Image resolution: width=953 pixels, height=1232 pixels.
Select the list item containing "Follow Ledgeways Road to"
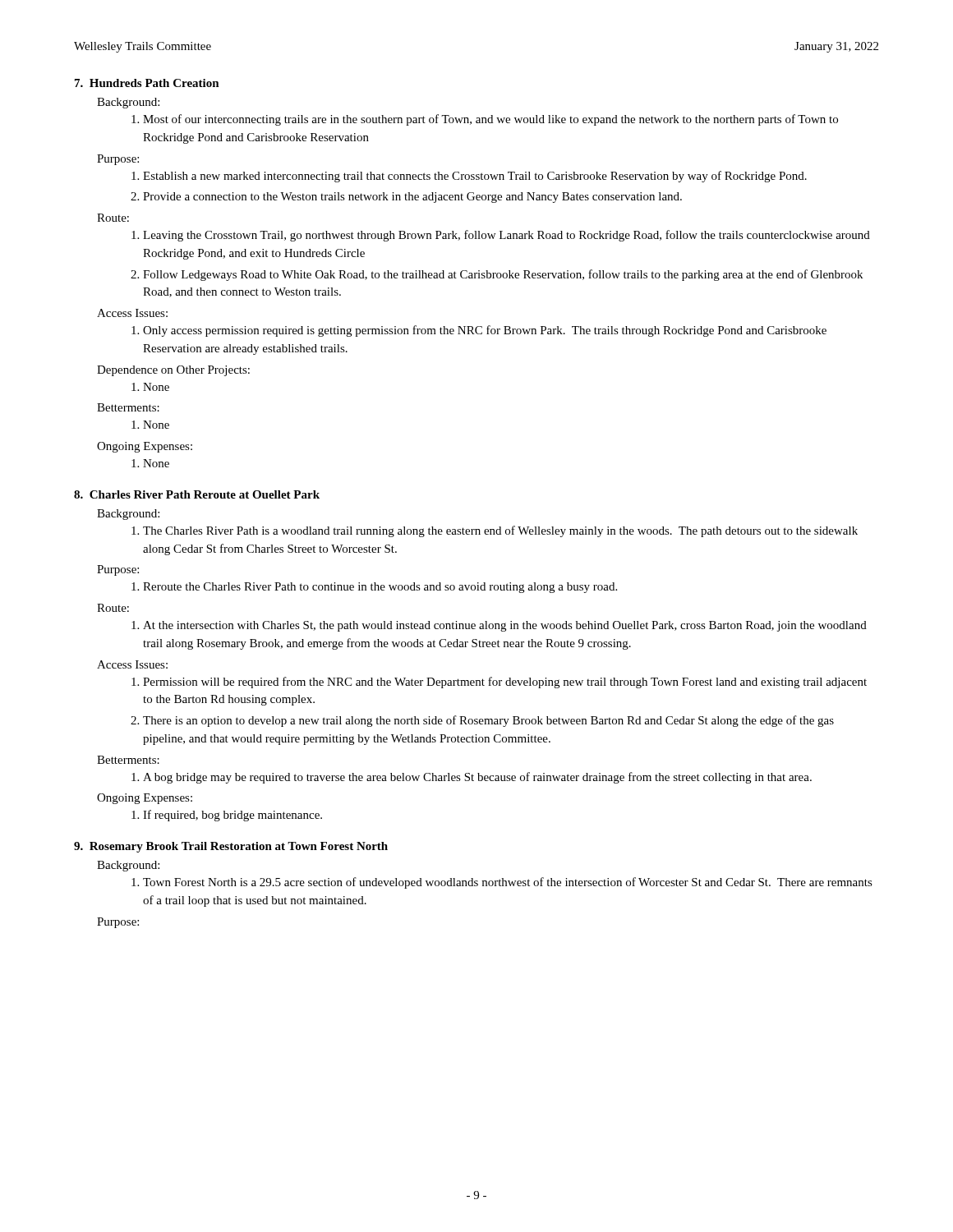[x=503, y=283]
